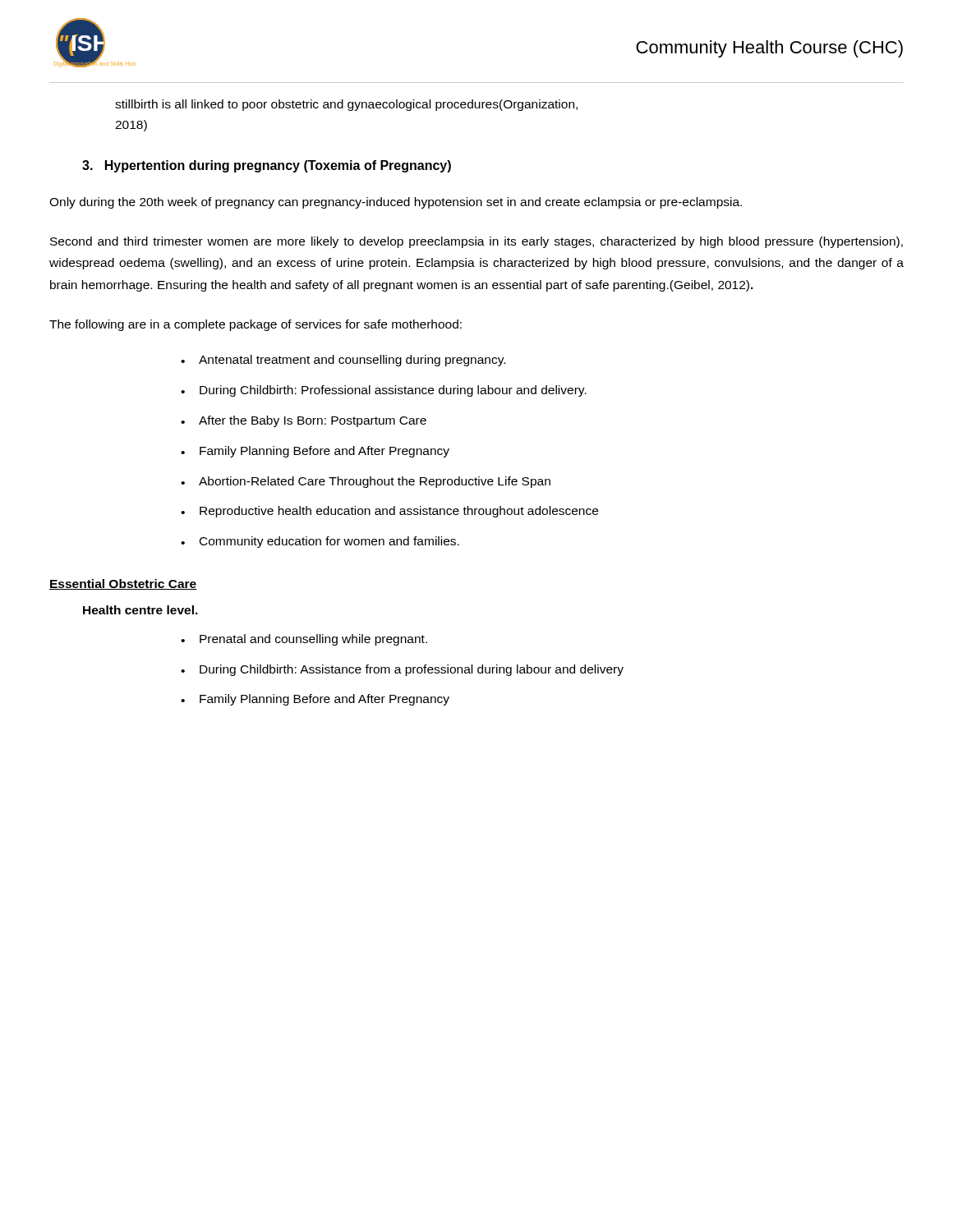The image size is (953, 1232).
Task: Click on the region starting "3. Hypertention during"
Action: [267, 165]
